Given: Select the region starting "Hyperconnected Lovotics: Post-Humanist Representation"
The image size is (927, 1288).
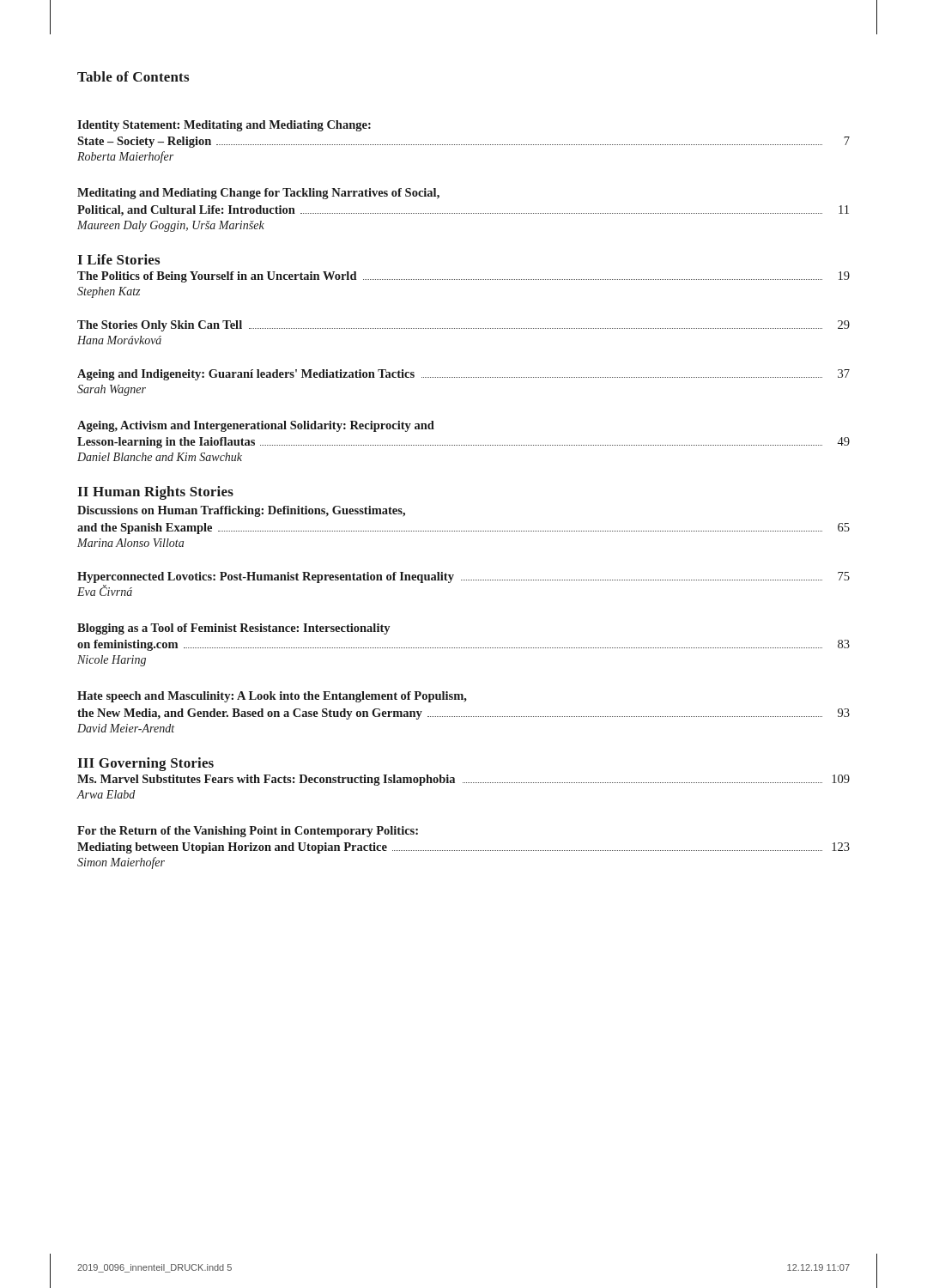Looking at the screenshot, I should (464, 584).
